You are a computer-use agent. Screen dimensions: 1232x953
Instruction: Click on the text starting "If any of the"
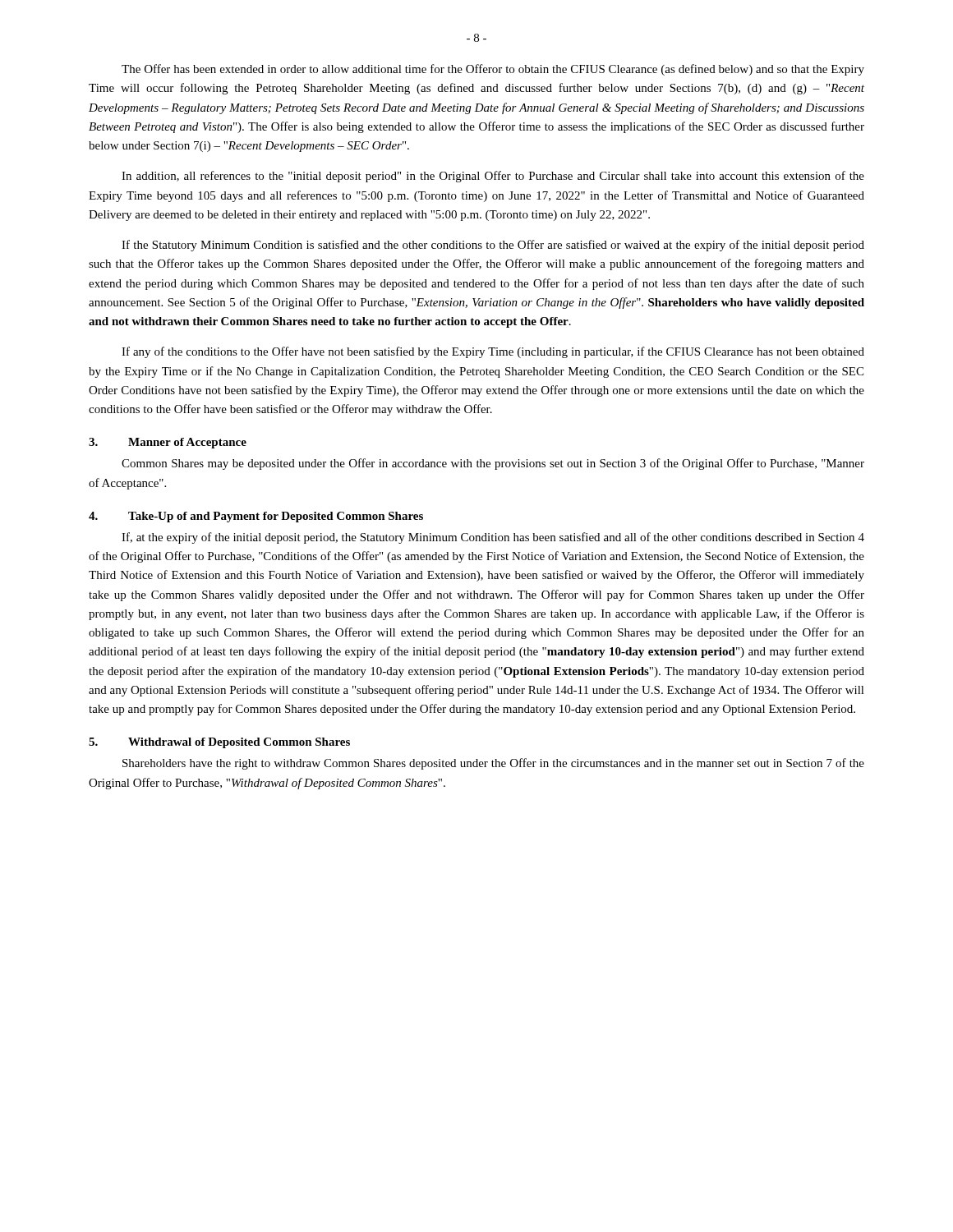click(x=476, y=380)
